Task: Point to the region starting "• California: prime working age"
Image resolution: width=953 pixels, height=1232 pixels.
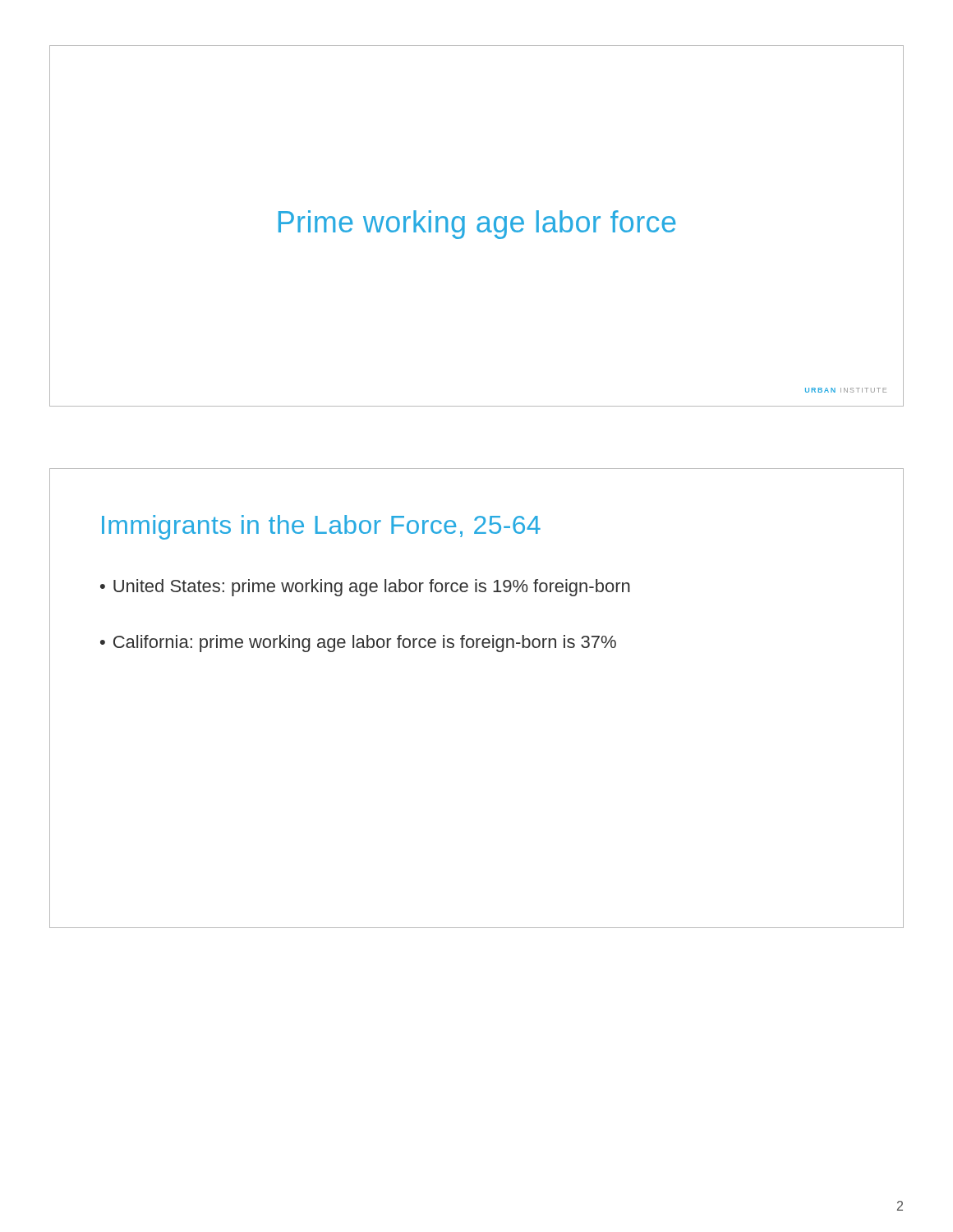Action: click(358, 642)
